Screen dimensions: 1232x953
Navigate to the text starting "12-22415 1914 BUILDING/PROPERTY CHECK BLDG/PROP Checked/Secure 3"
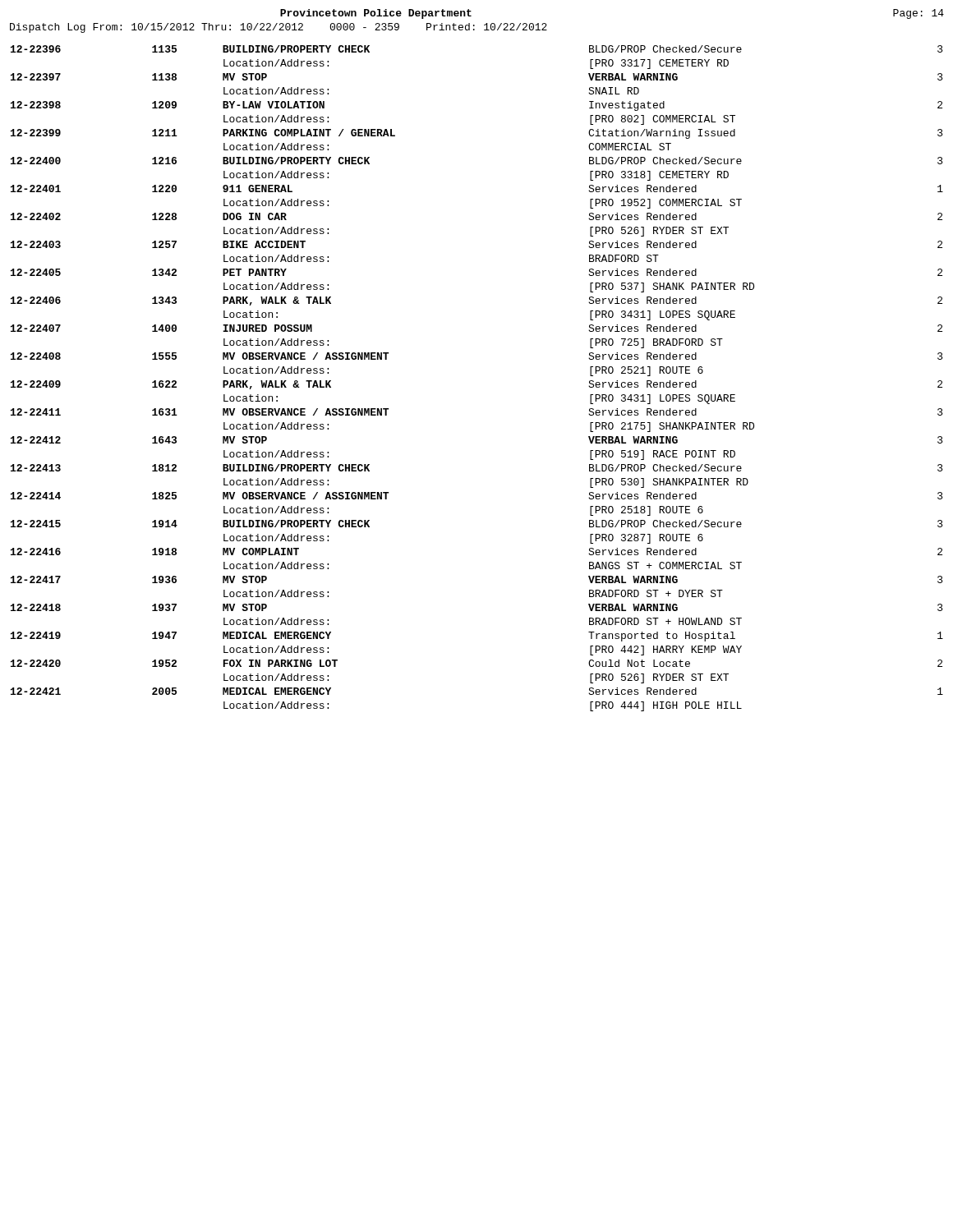[x=32, y=524]
